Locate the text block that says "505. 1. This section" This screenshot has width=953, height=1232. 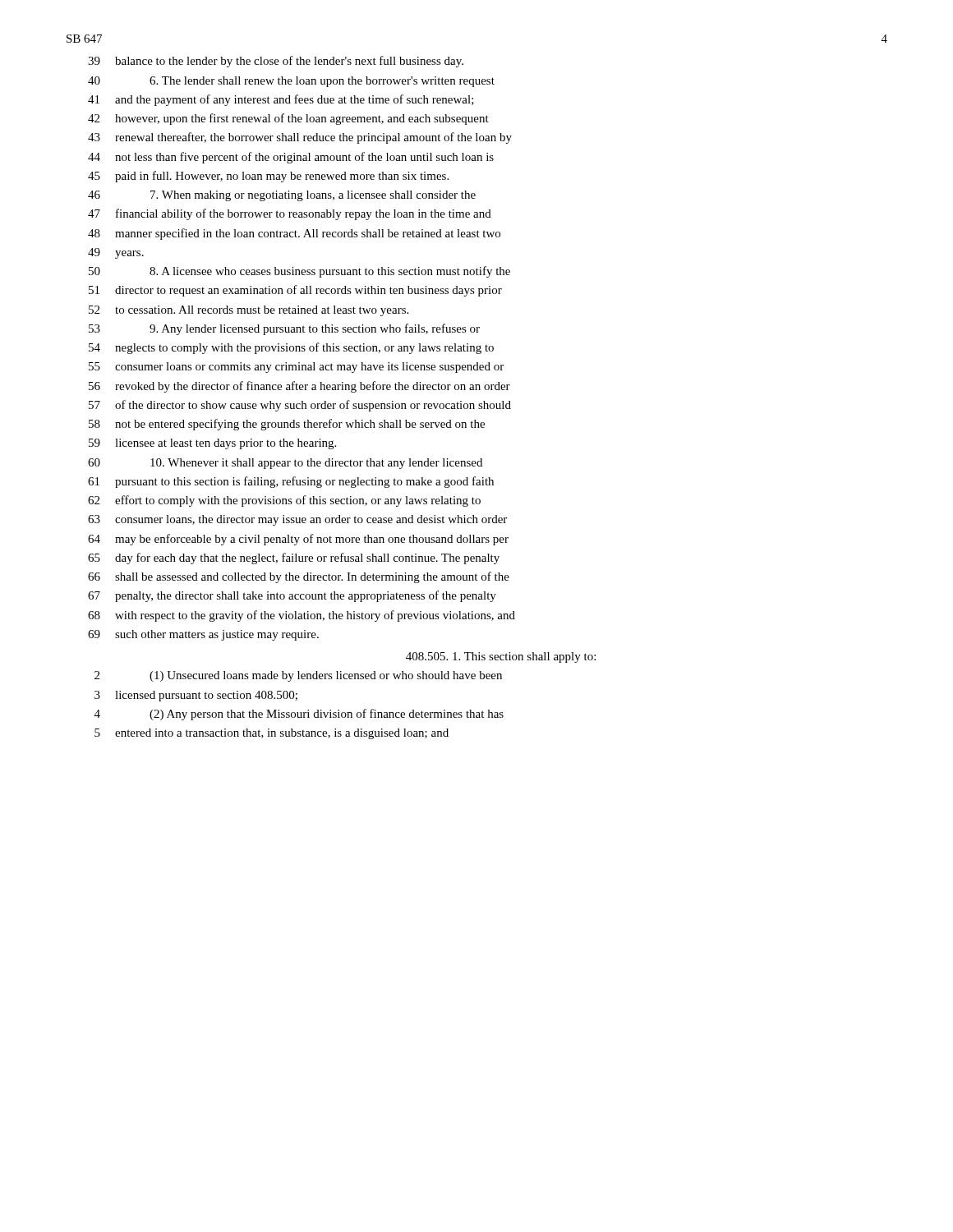(476, 657)
